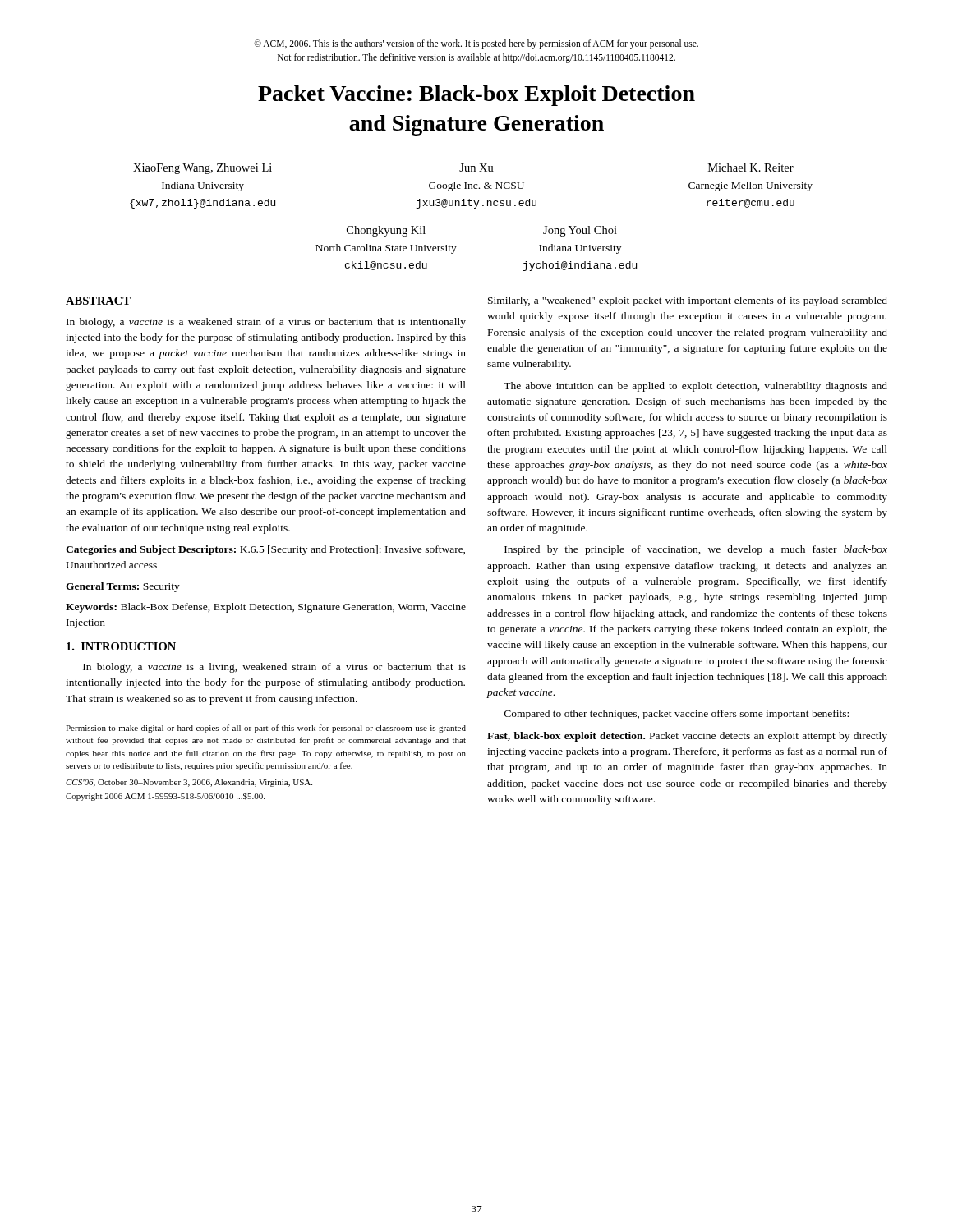Where is the passage that starts "Jong Youl Choi Indiana"?
Viewport: 953px width, 1232px height.
point(580,248)
